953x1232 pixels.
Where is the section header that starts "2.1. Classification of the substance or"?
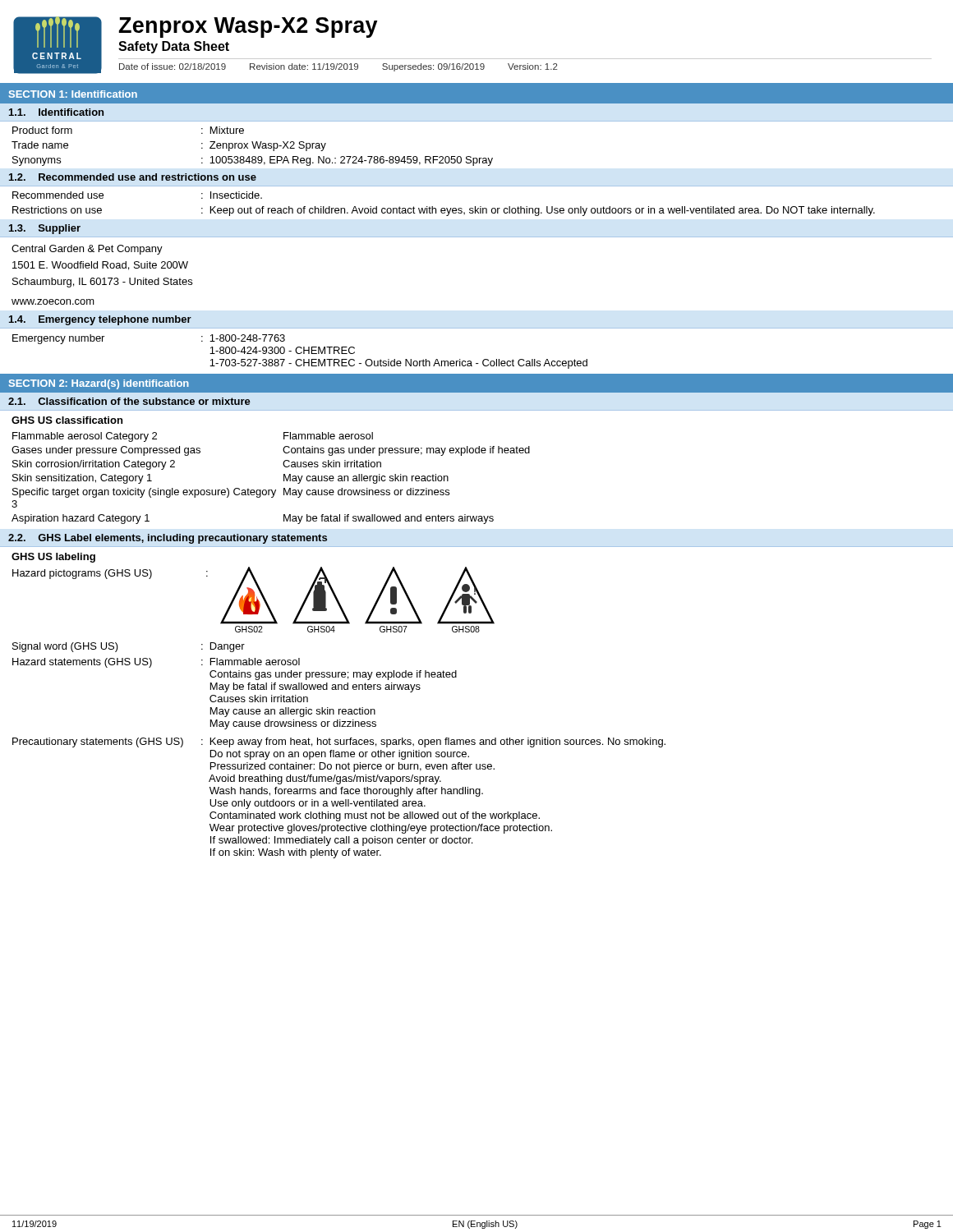coord(129,402)
